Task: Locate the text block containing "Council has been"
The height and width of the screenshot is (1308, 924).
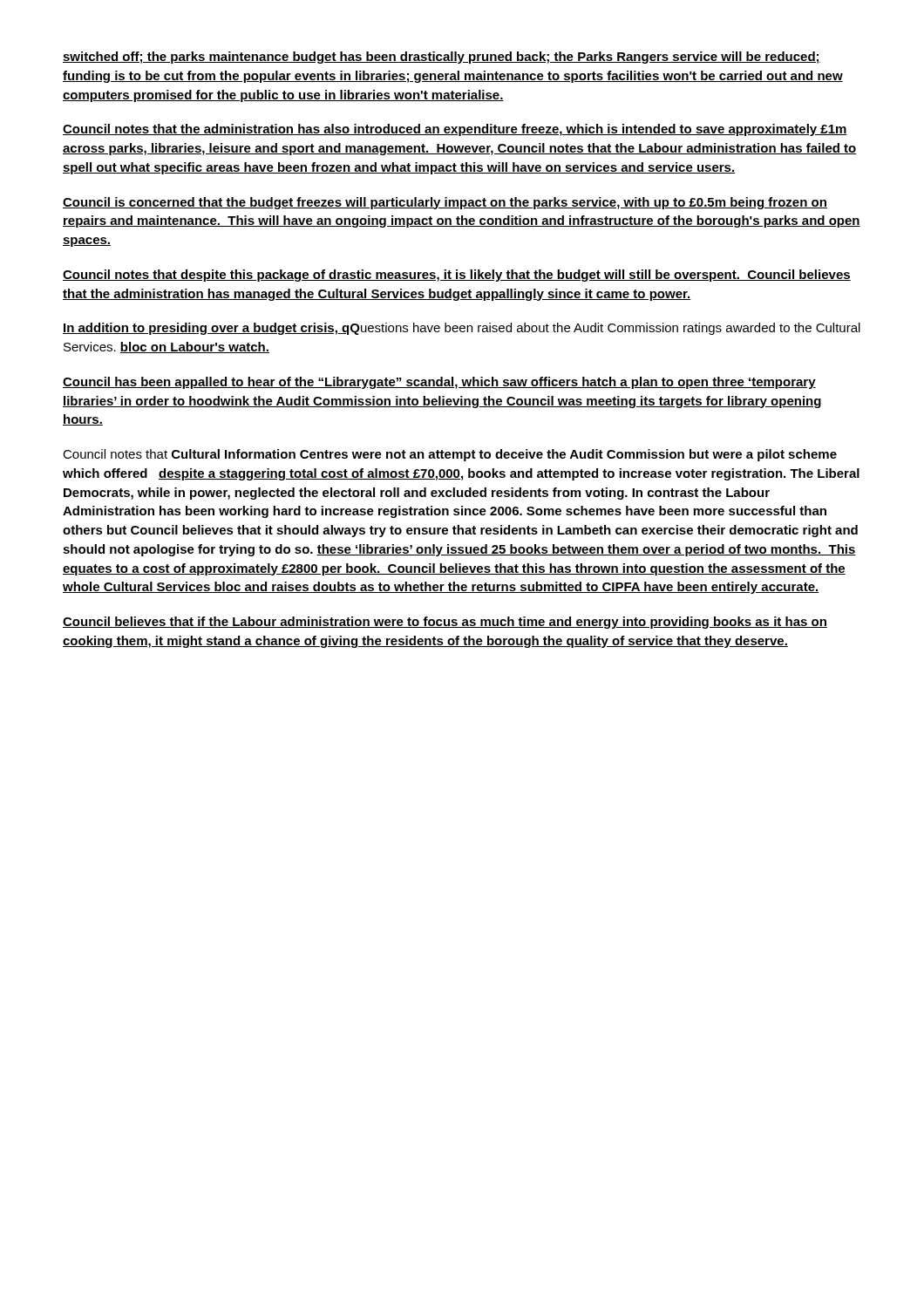Action: click(x=442, y=400)
